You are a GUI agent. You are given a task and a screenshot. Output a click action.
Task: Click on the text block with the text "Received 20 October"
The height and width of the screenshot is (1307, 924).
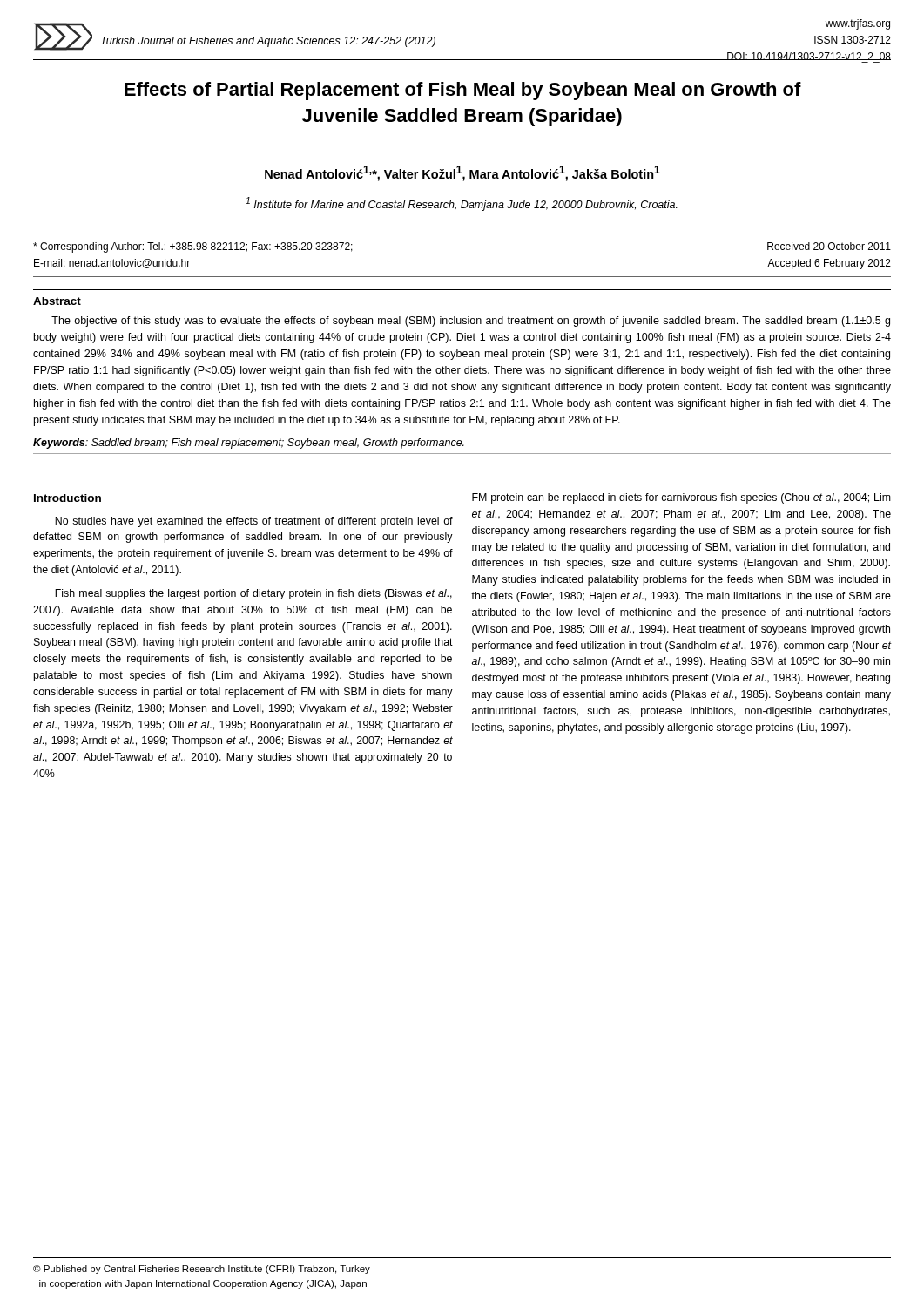[x=829, y=255]
